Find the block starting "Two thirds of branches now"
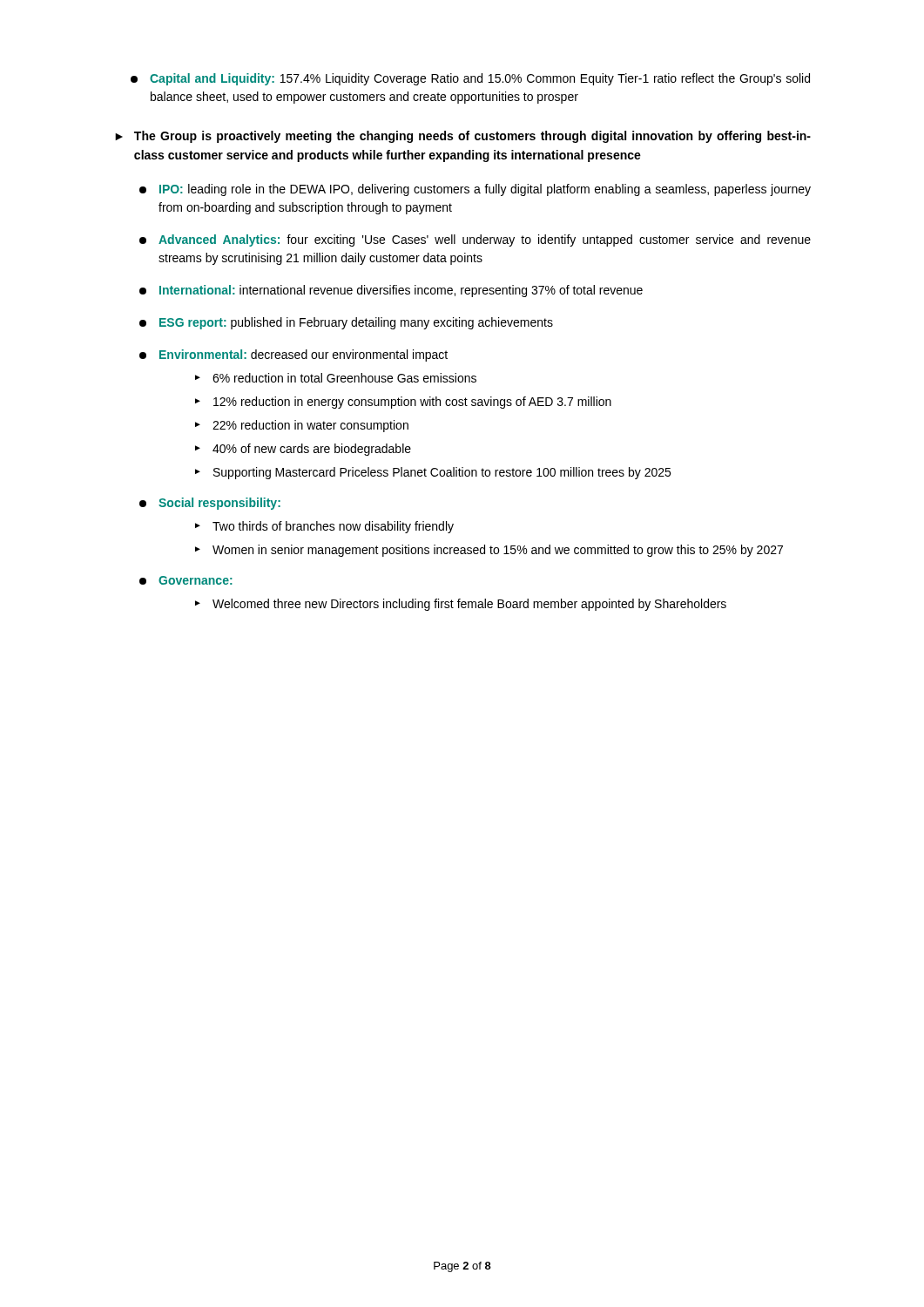Image resolution: width=924 pixels, height=1307 pixels. coord(333,527)
